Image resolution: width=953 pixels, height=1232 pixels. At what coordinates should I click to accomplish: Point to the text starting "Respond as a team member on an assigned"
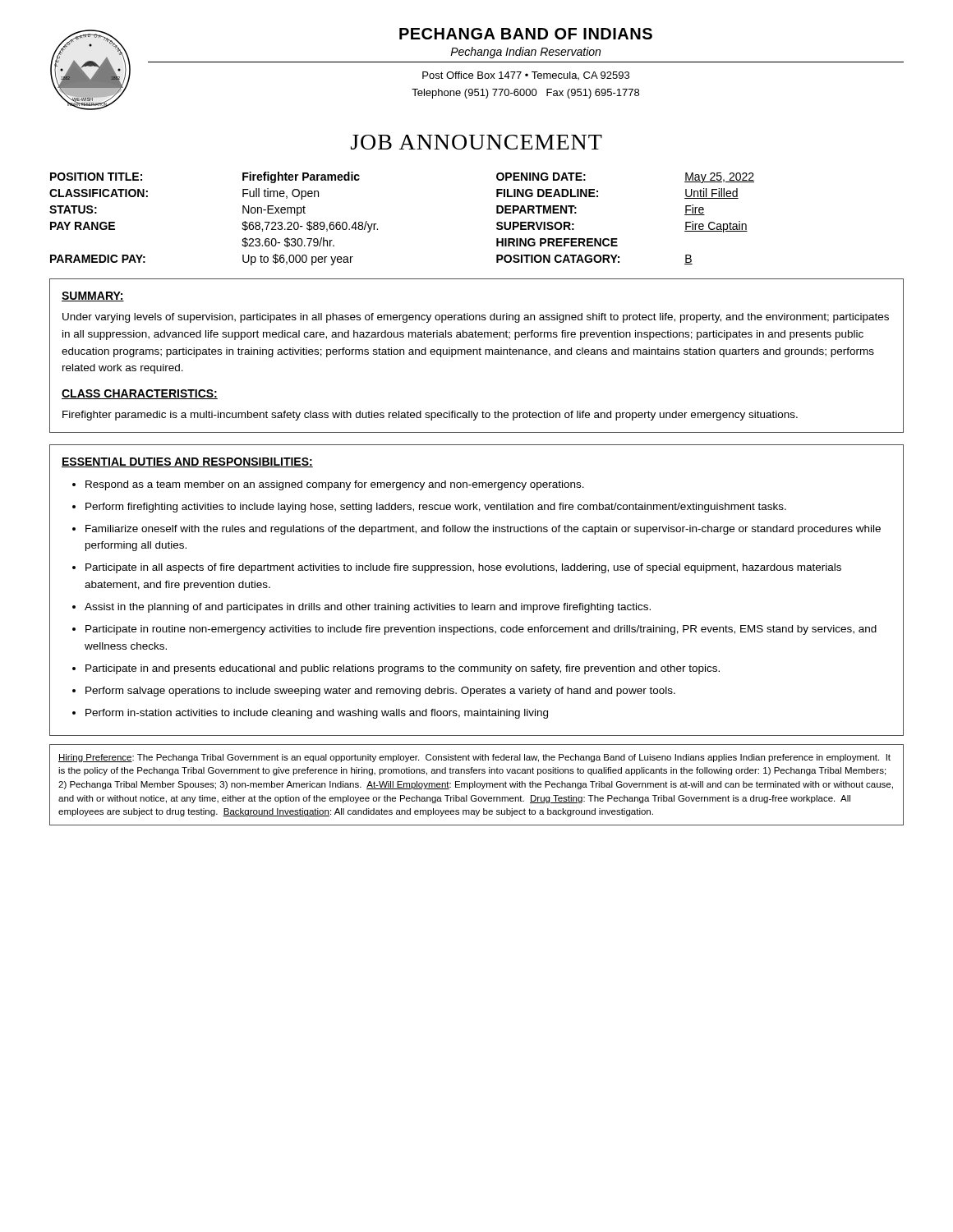pyautogui.click(x=335, y=484)
